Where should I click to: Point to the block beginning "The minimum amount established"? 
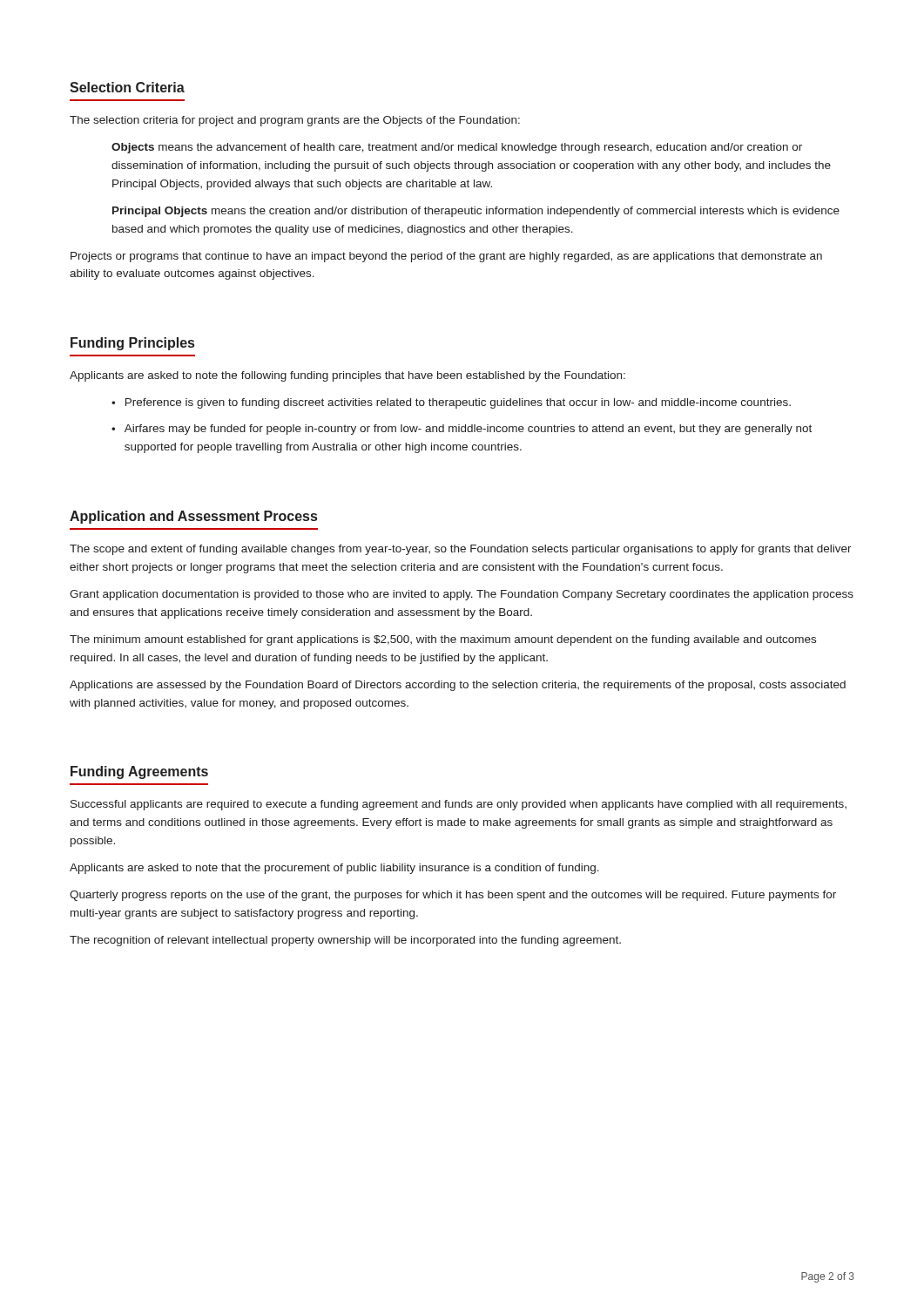(x=443, y=648)
